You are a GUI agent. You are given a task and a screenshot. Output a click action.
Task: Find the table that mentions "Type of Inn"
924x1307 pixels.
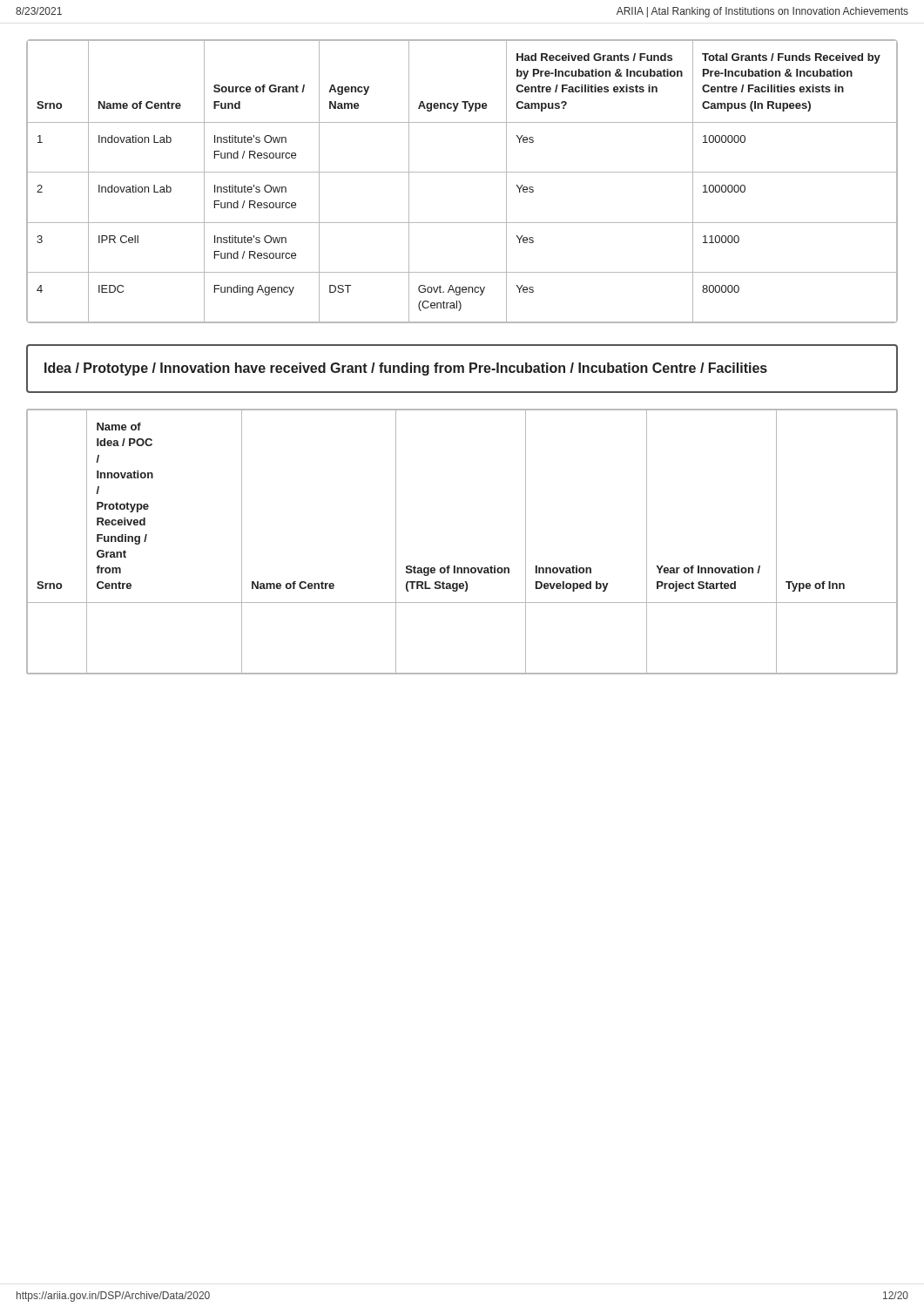(462, 542)
